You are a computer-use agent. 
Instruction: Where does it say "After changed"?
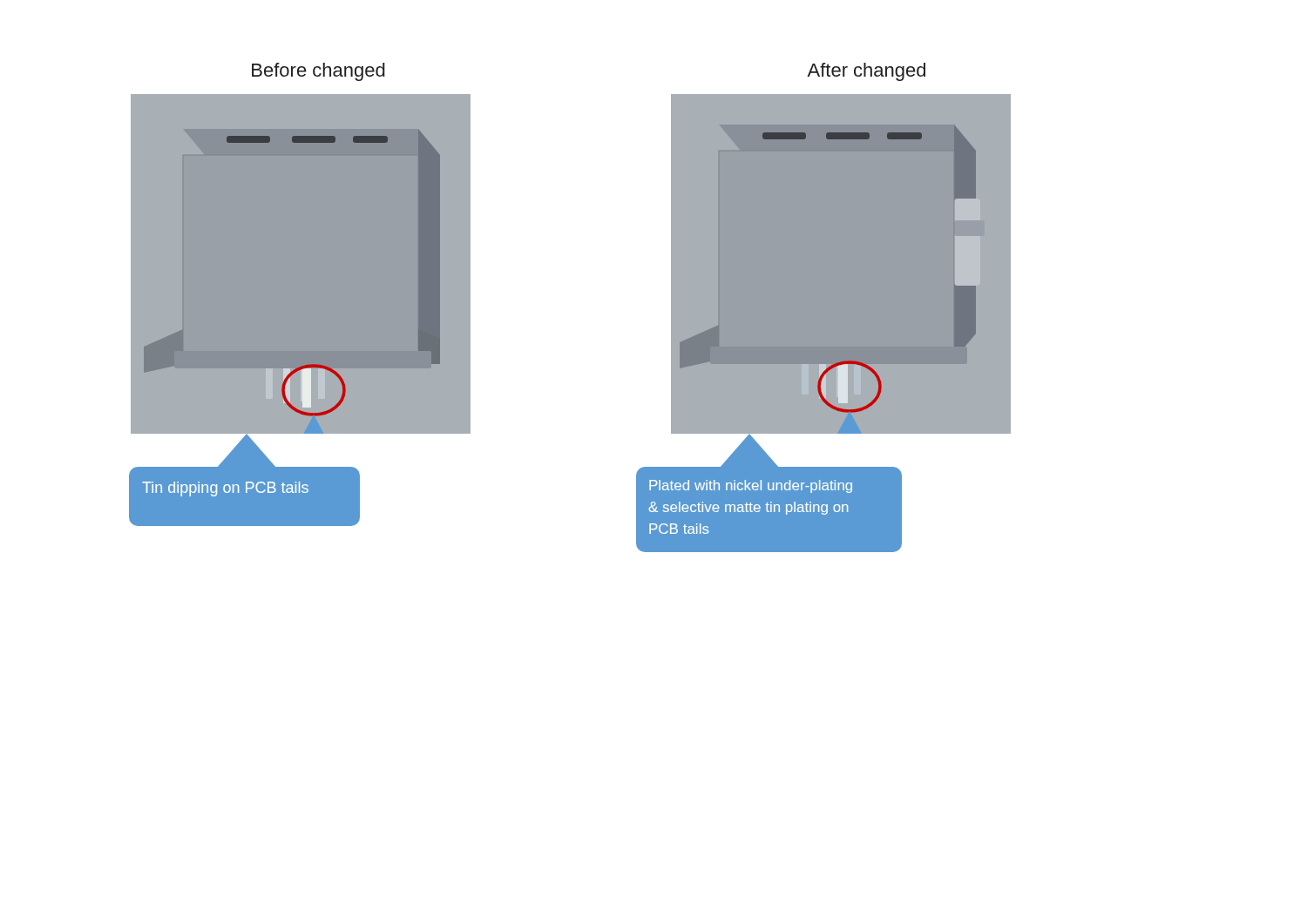pyautogui.click(x=867, y=70)
